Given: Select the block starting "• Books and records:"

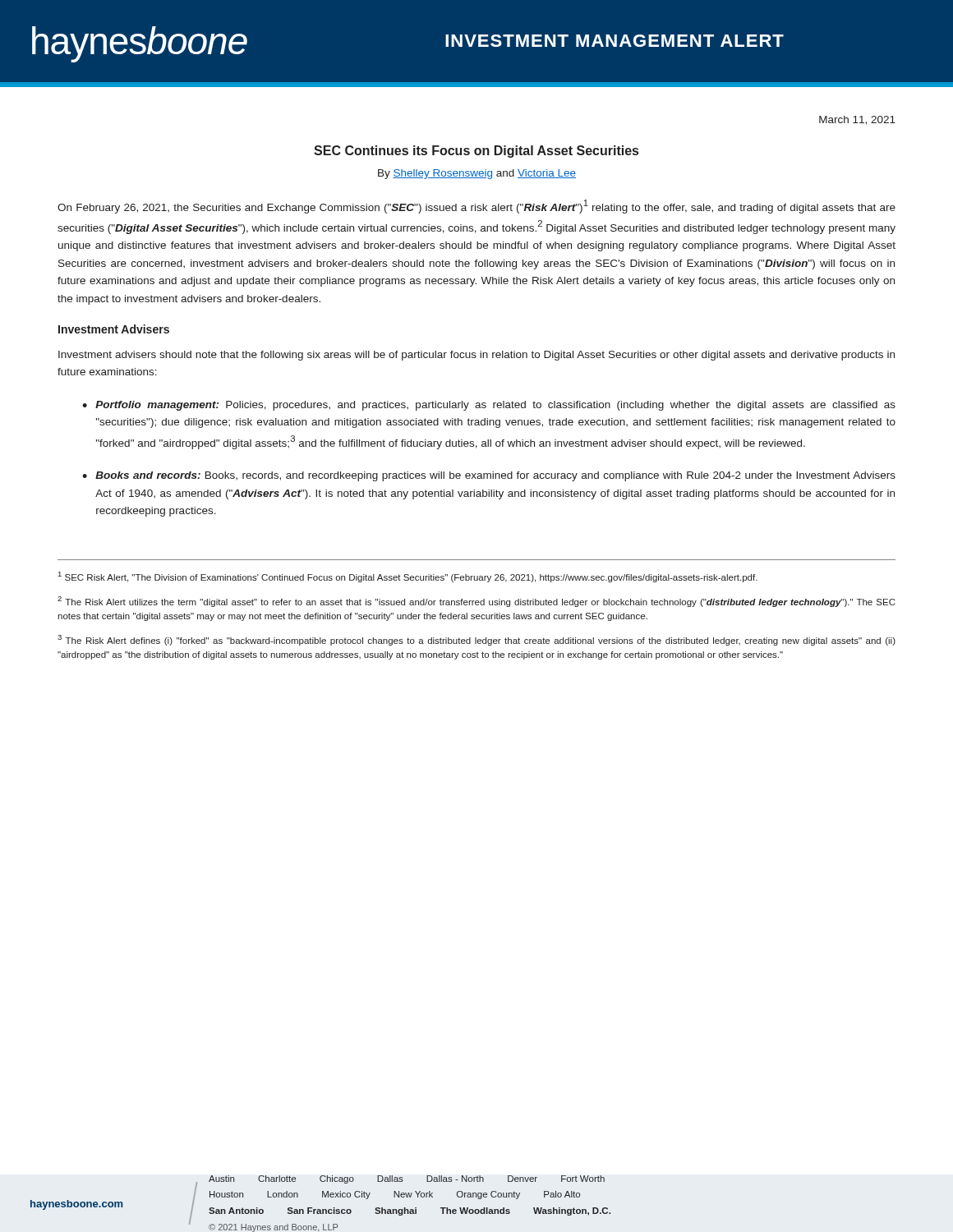Looking at the screenshot, I should [489, 493].
